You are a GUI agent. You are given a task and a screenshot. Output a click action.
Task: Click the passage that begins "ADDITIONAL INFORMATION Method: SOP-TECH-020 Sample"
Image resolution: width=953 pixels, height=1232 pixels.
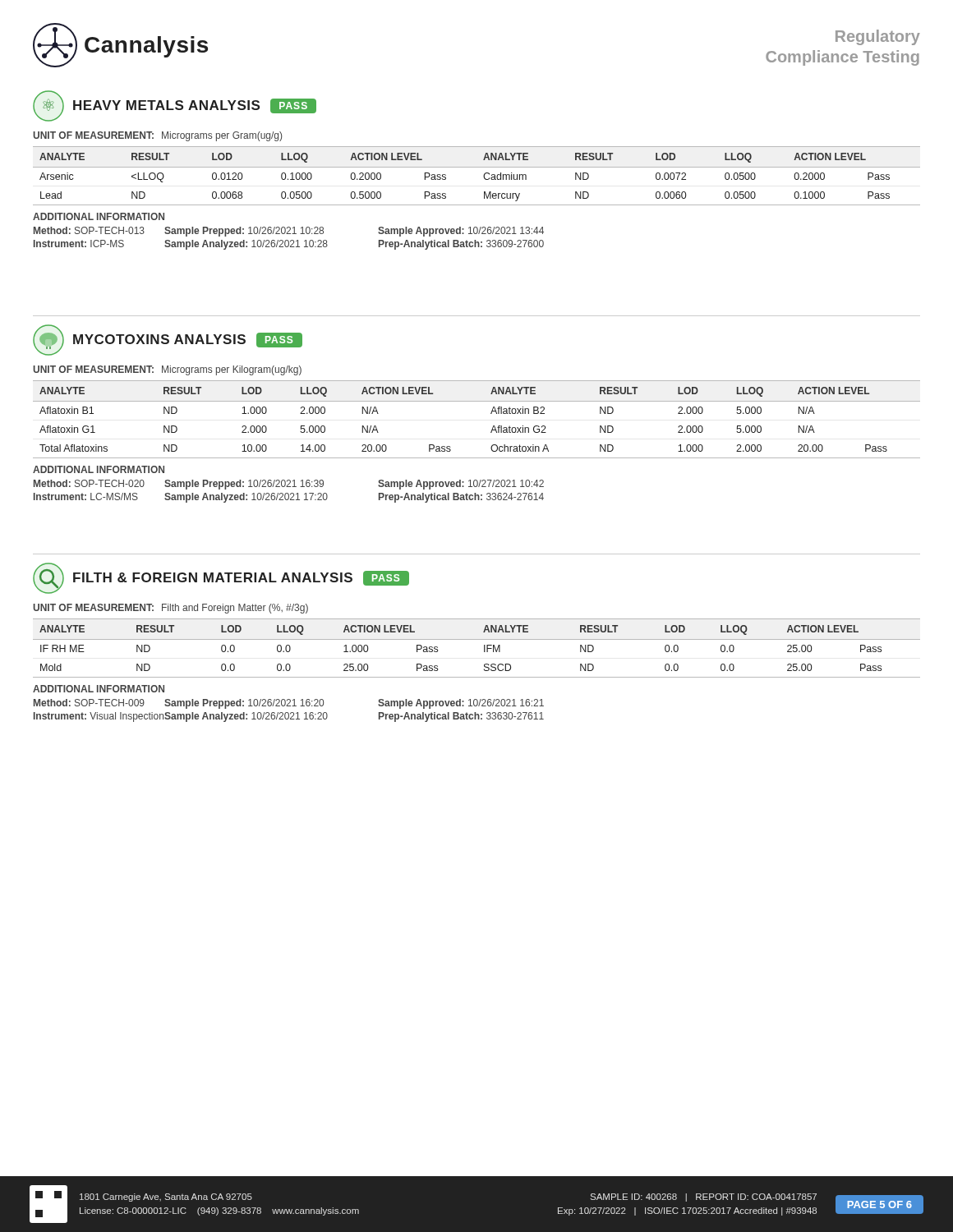click(476, 483)
